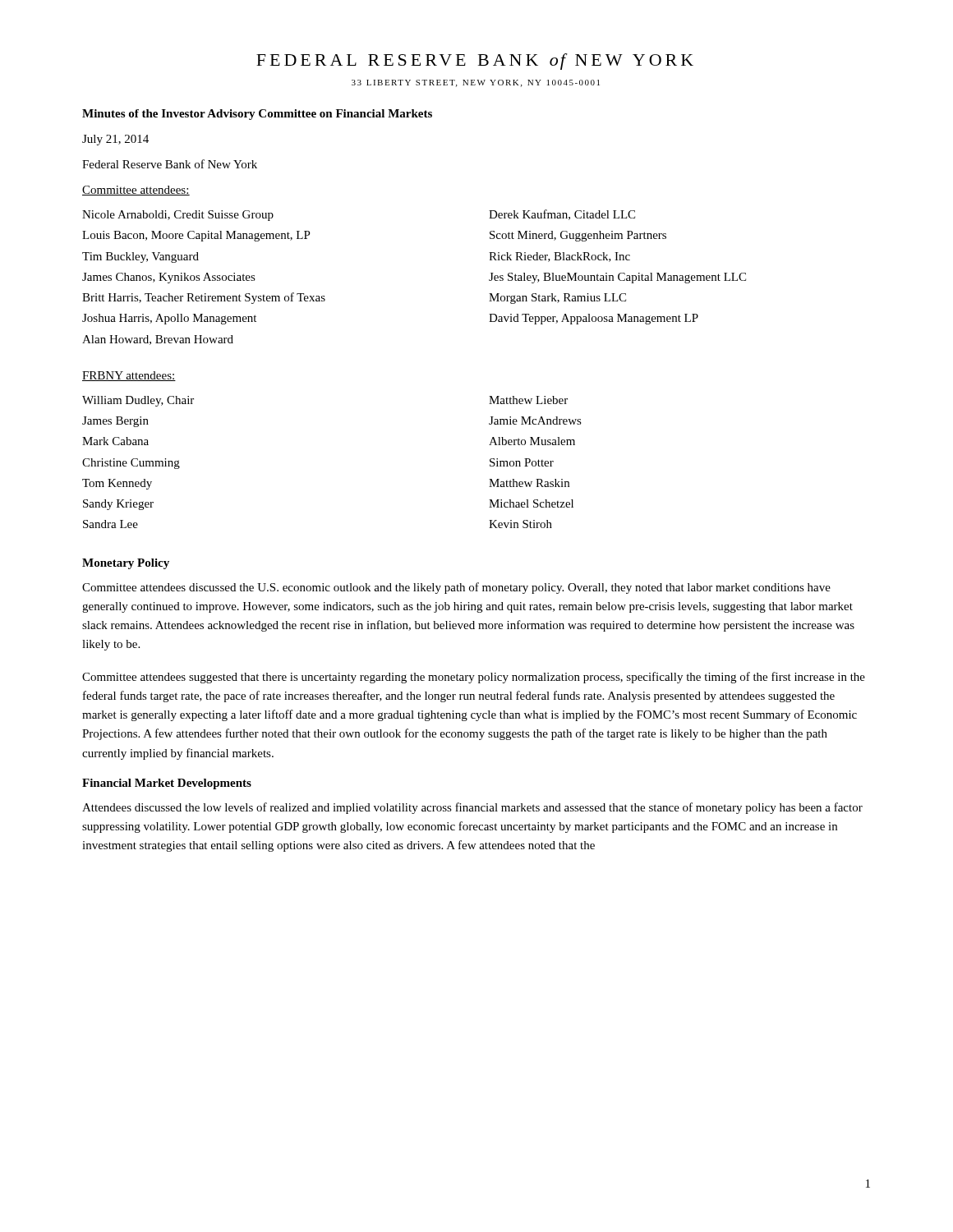
Task: Select the list item with the text "Christine Cumming"
Action: coord(131,462)
